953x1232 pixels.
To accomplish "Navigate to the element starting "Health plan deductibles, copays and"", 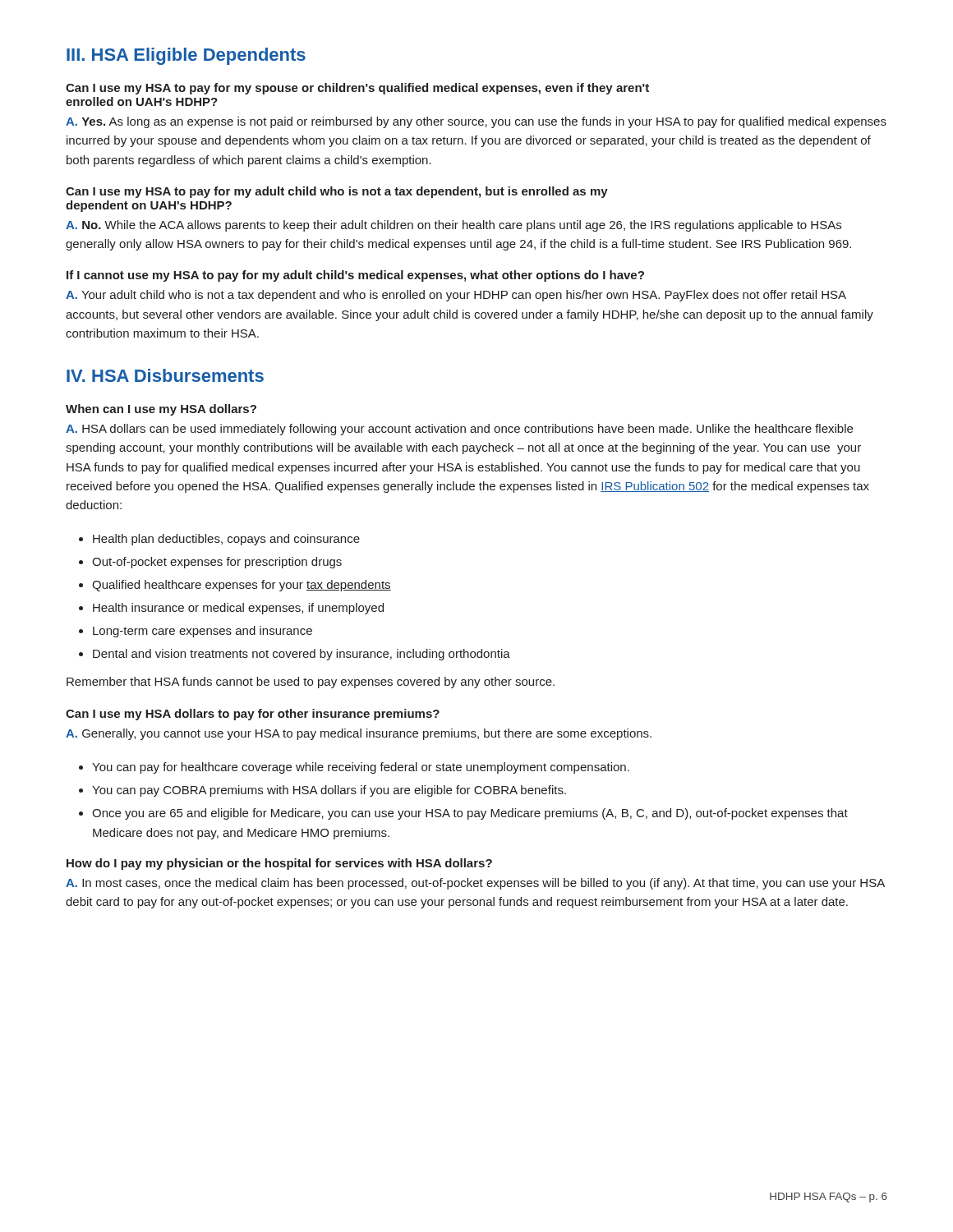I will pyautogui.click(x=219, y=540).
